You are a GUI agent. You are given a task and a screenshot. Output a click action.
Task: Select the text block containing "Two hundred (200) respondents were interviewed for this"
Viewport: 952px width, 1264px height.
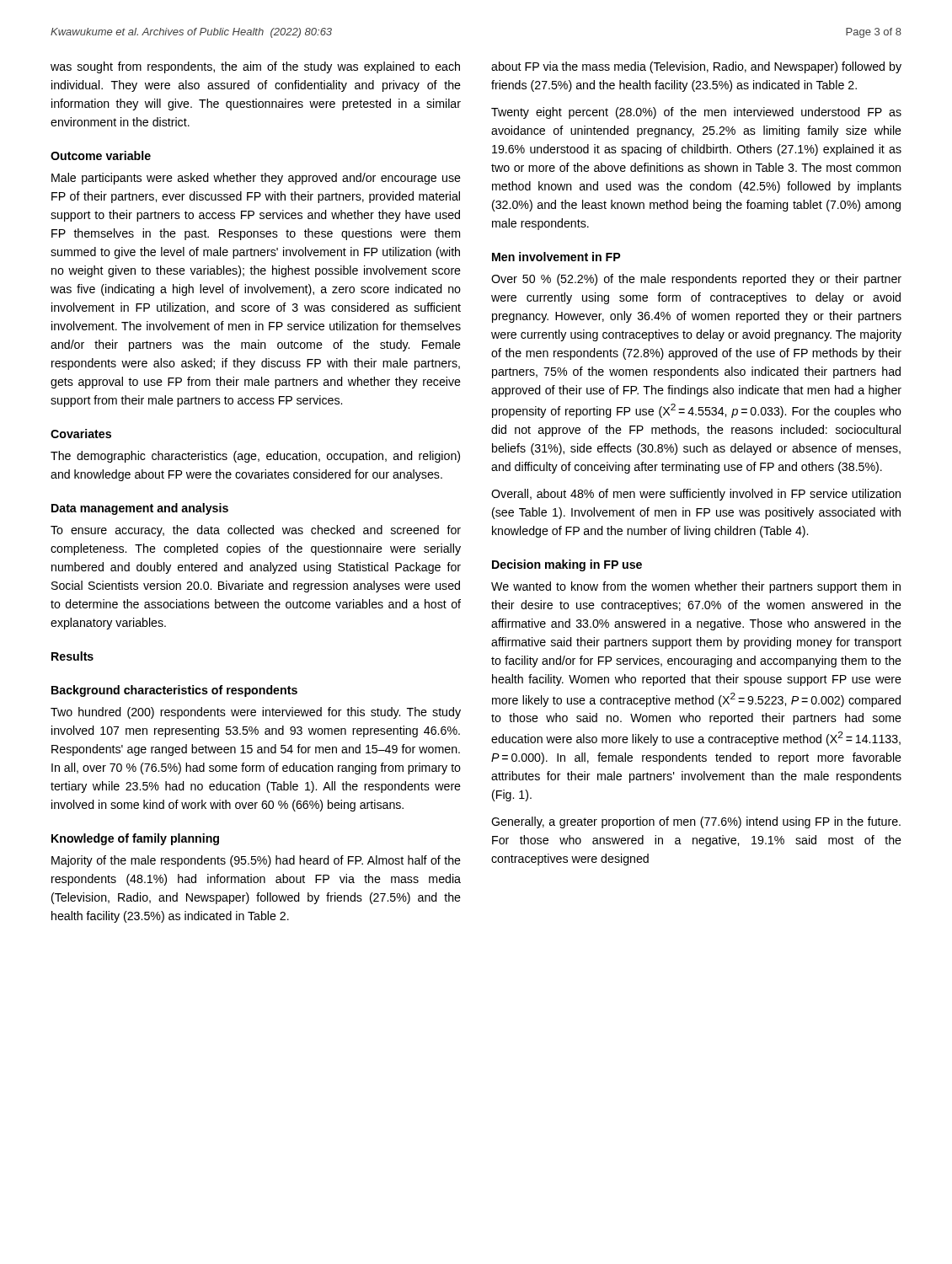tap(256, 758)
